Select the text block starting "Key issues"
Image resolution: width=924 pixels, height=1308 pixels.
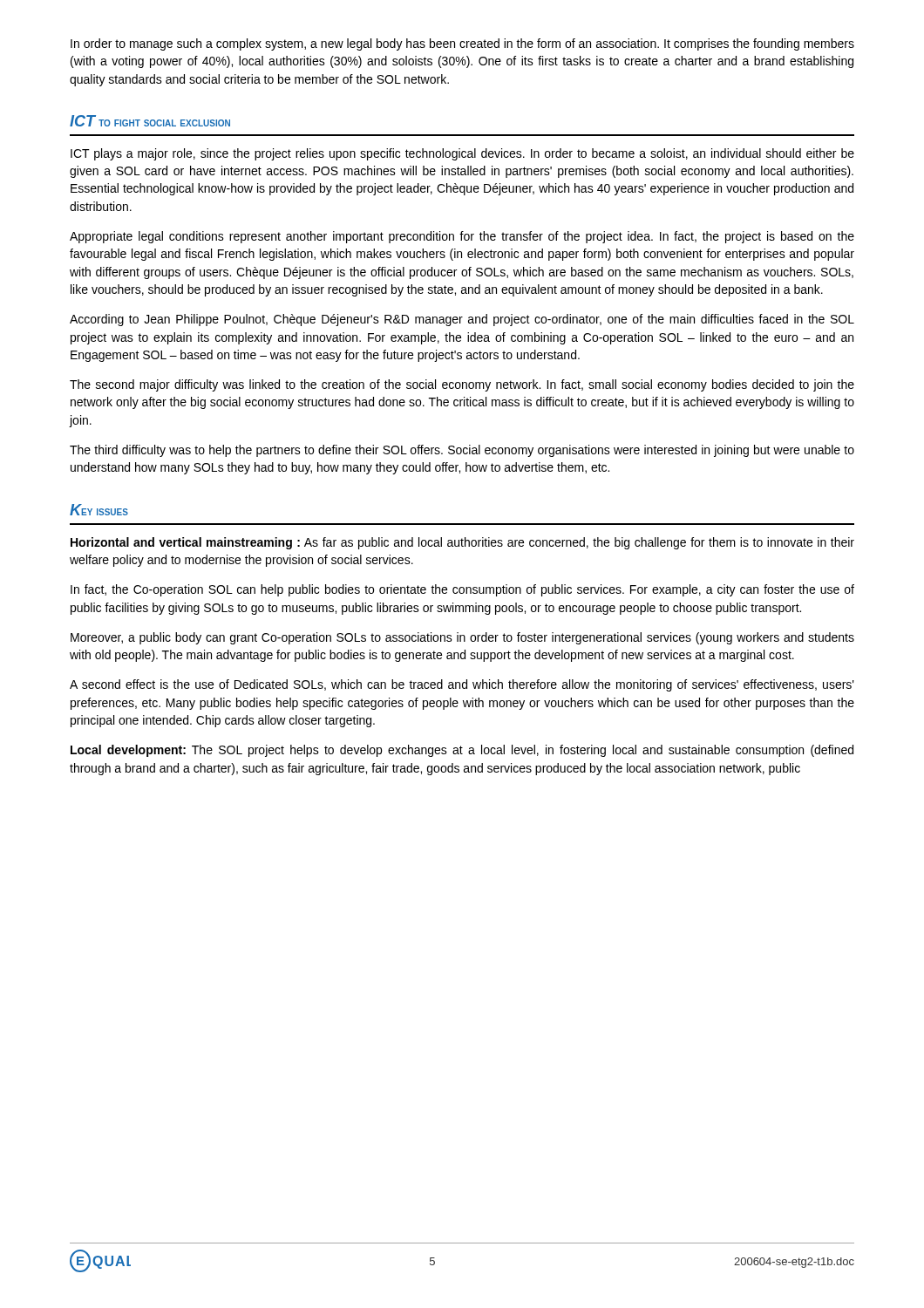coord(99,510)
